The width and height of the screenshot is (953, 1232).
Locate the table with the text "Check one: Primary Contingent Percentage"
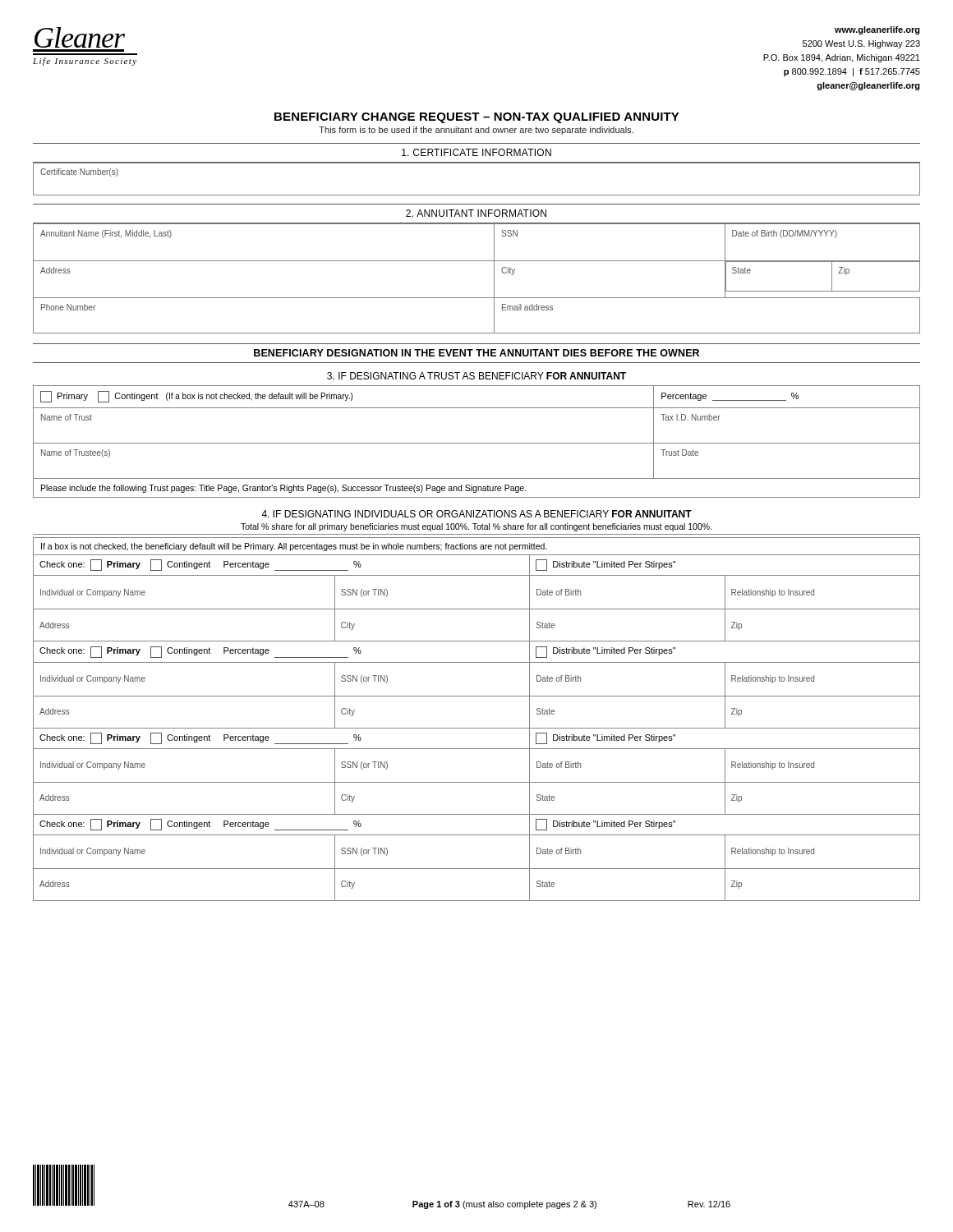[x=476, y=719]
